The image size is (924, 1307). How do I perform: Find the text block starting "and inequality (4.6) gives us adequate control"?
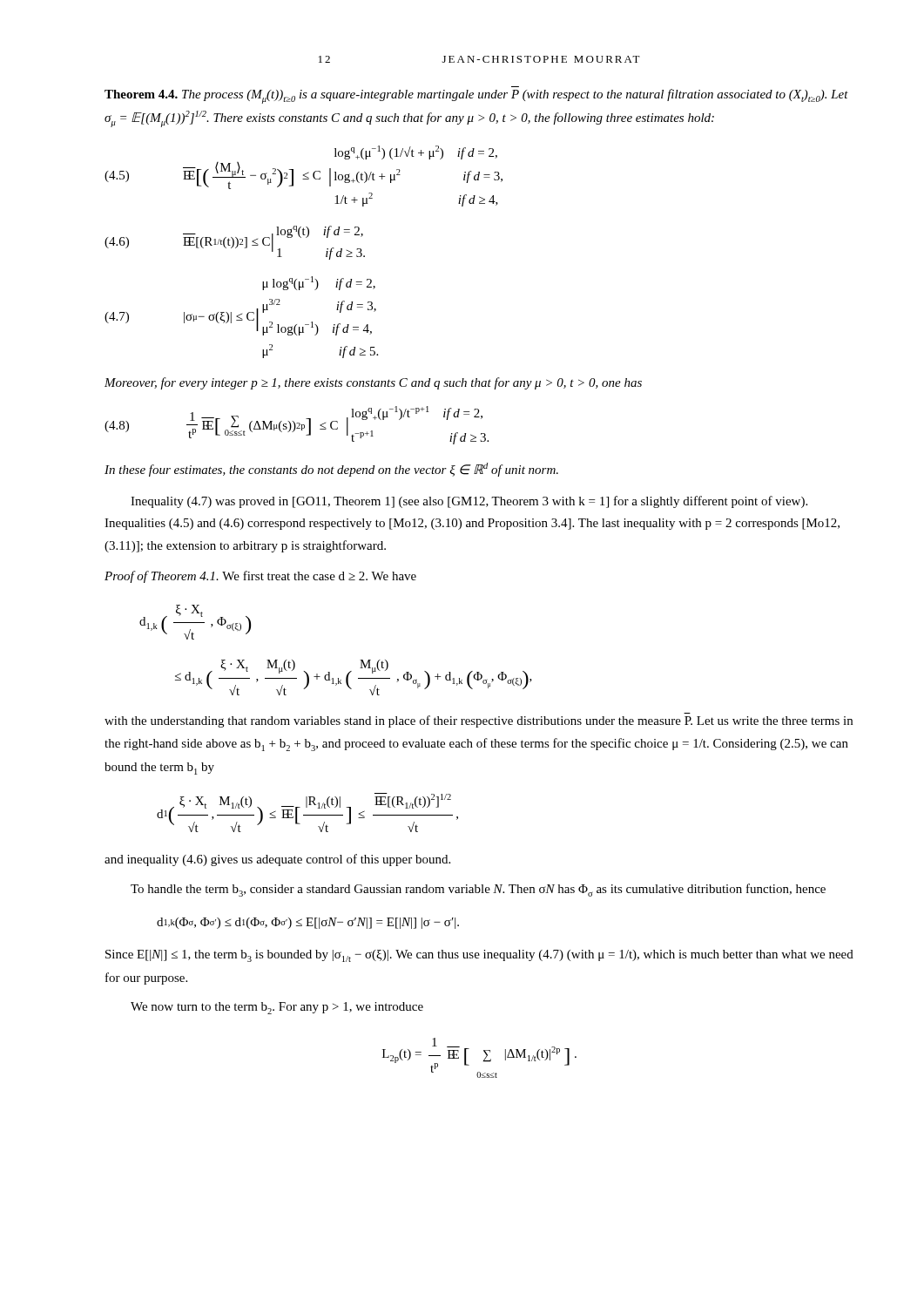coord(278,859)
